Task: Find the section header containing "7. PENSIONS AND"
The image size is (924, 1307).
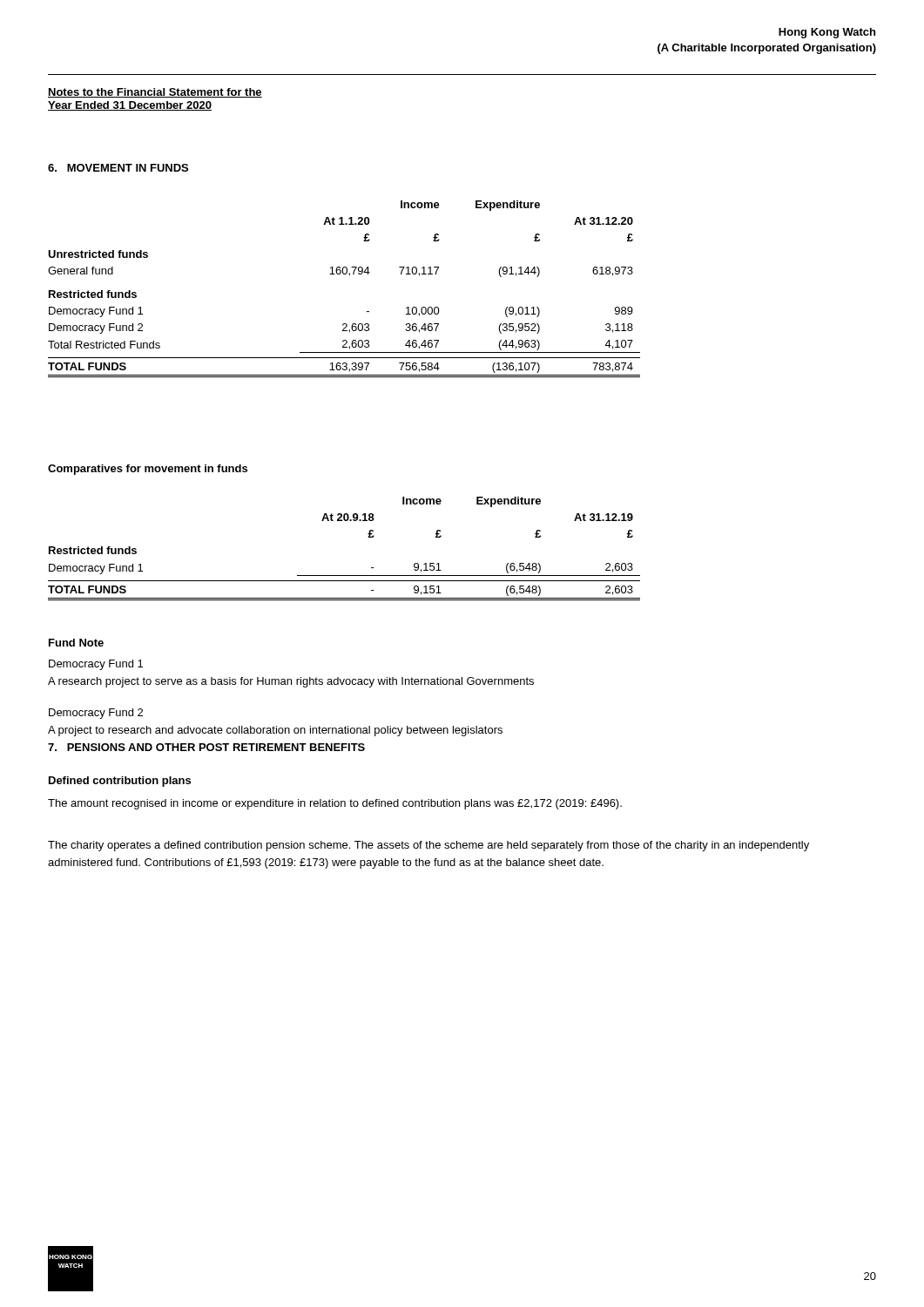Action: [207, 747]
